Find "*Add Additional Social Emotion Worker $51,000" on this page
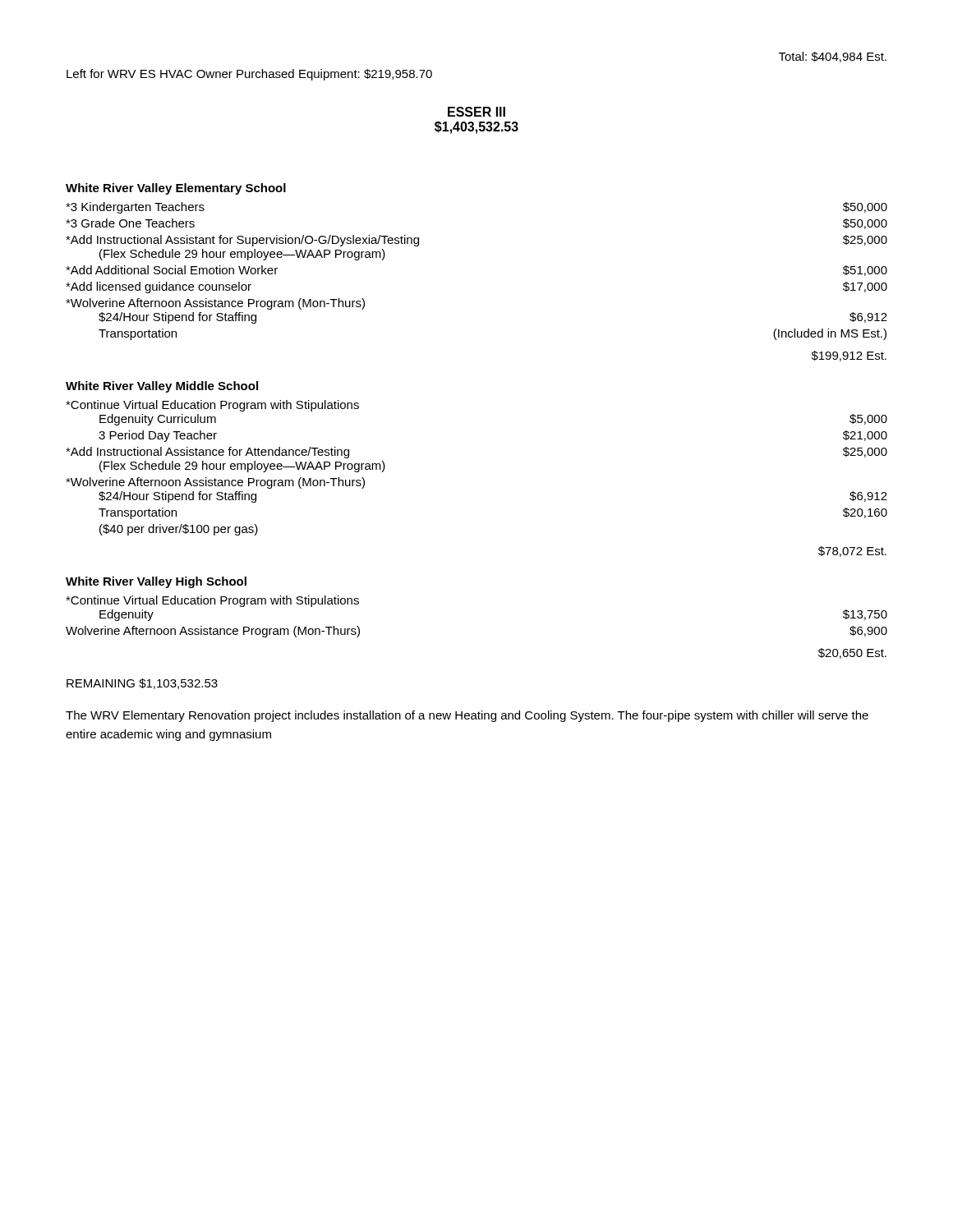The height and width of the screenshot is (1232, 953). 170,271
